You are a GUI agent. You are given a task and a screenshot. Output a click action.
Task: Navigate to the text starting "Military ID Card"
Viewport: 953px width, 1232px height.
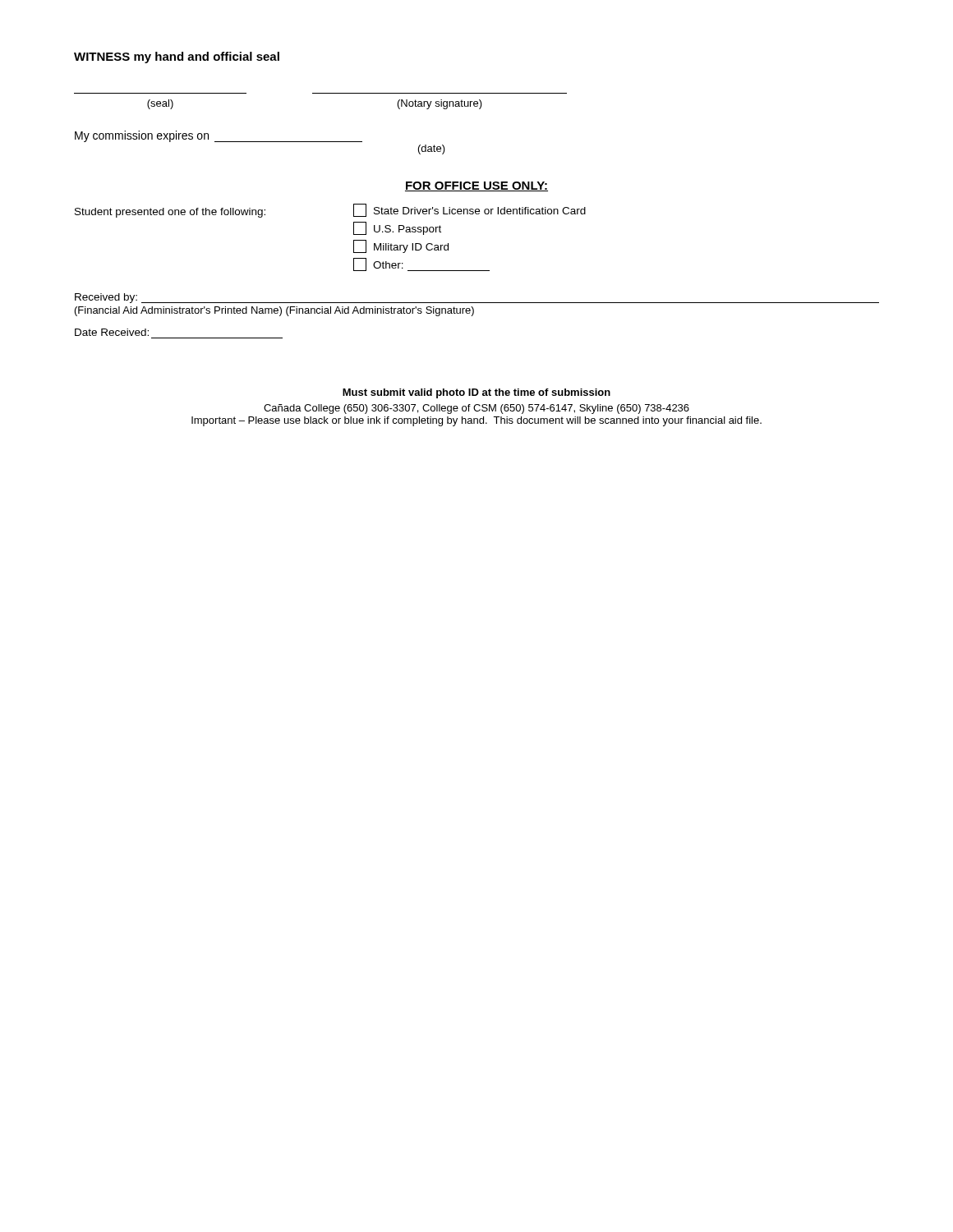[401, 246]
